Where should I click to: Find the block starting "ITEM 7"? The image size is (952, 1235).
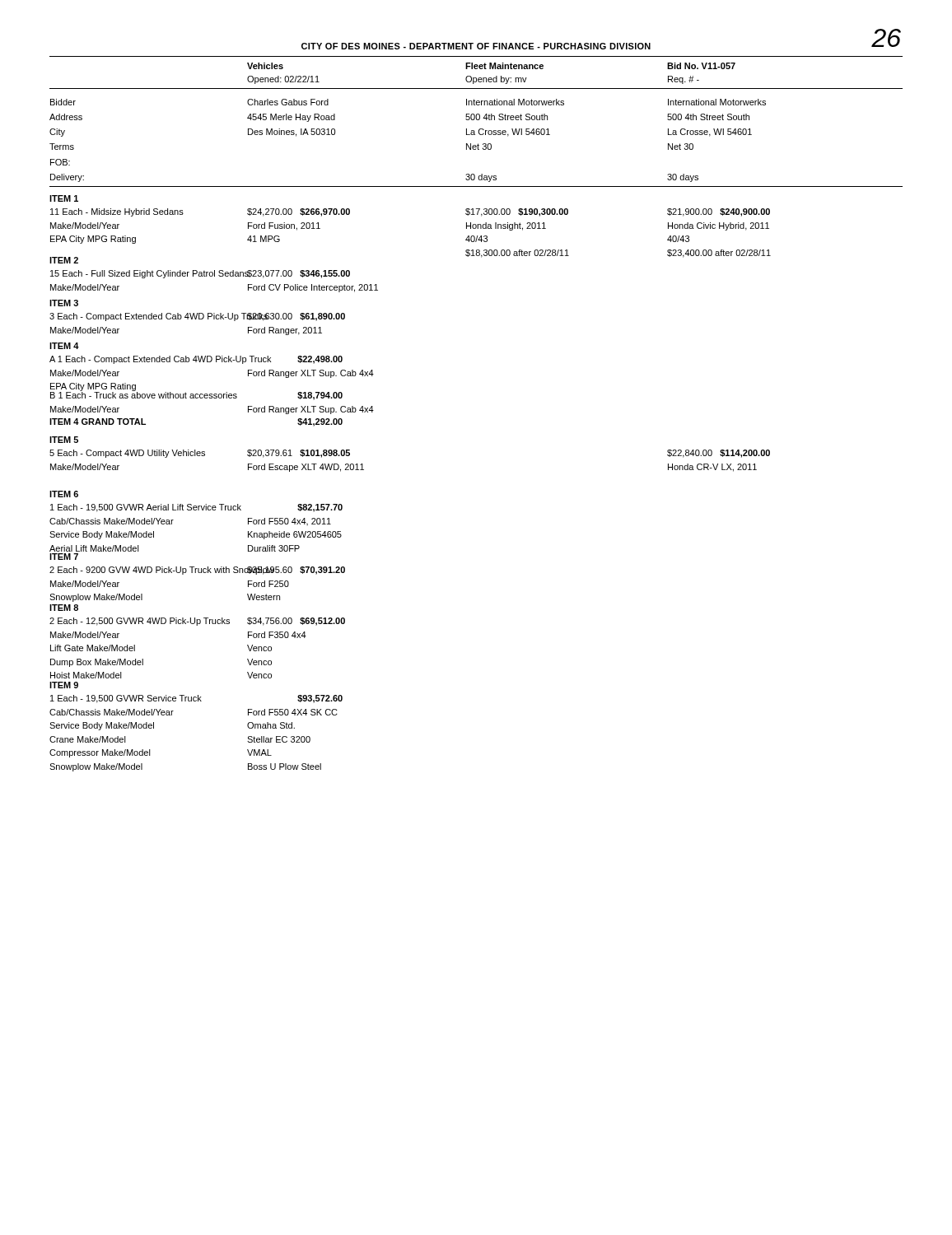(x=64, y=557)
